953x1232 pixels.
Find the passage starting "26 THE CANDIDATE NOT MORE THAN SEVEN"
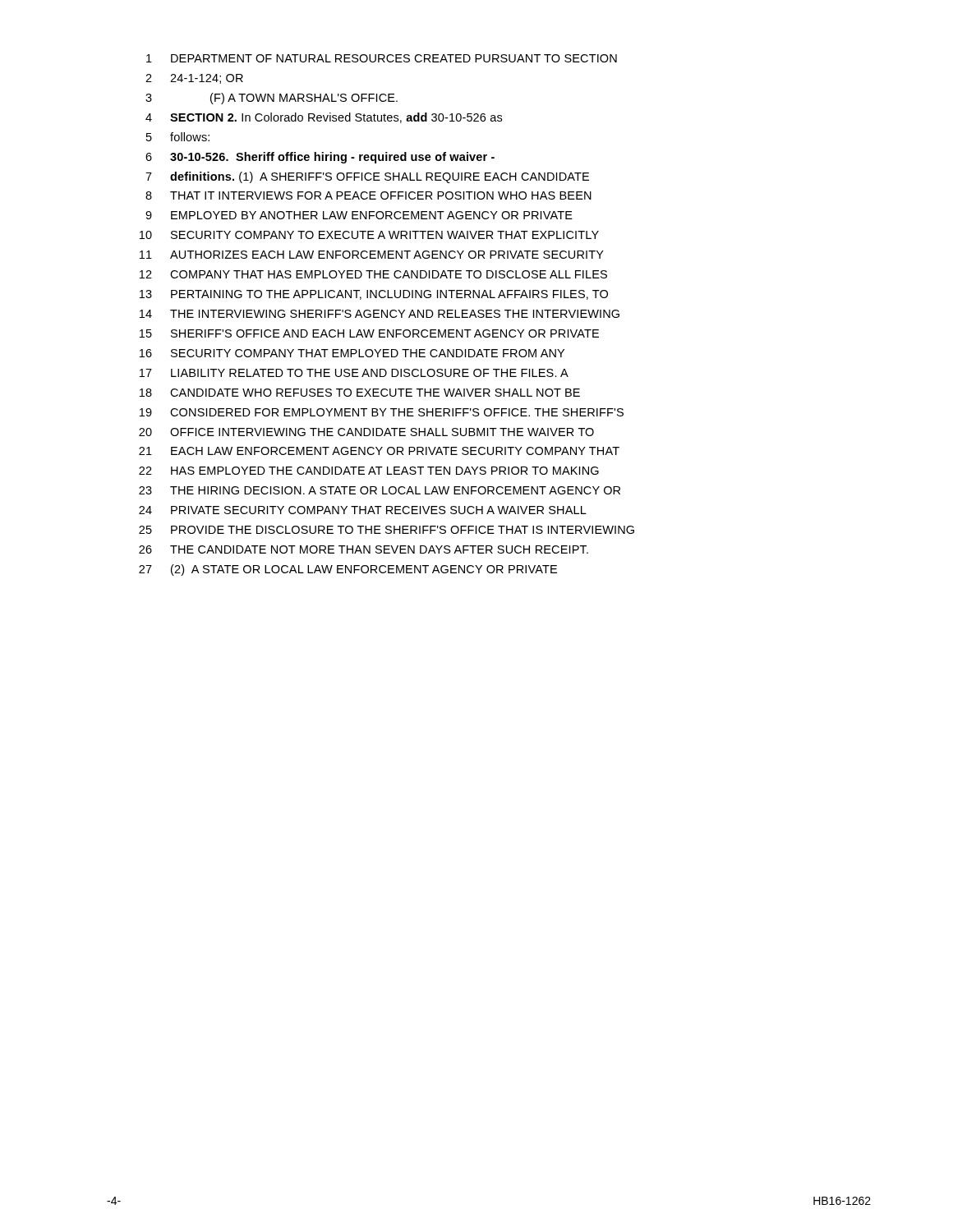click(489, 550)
